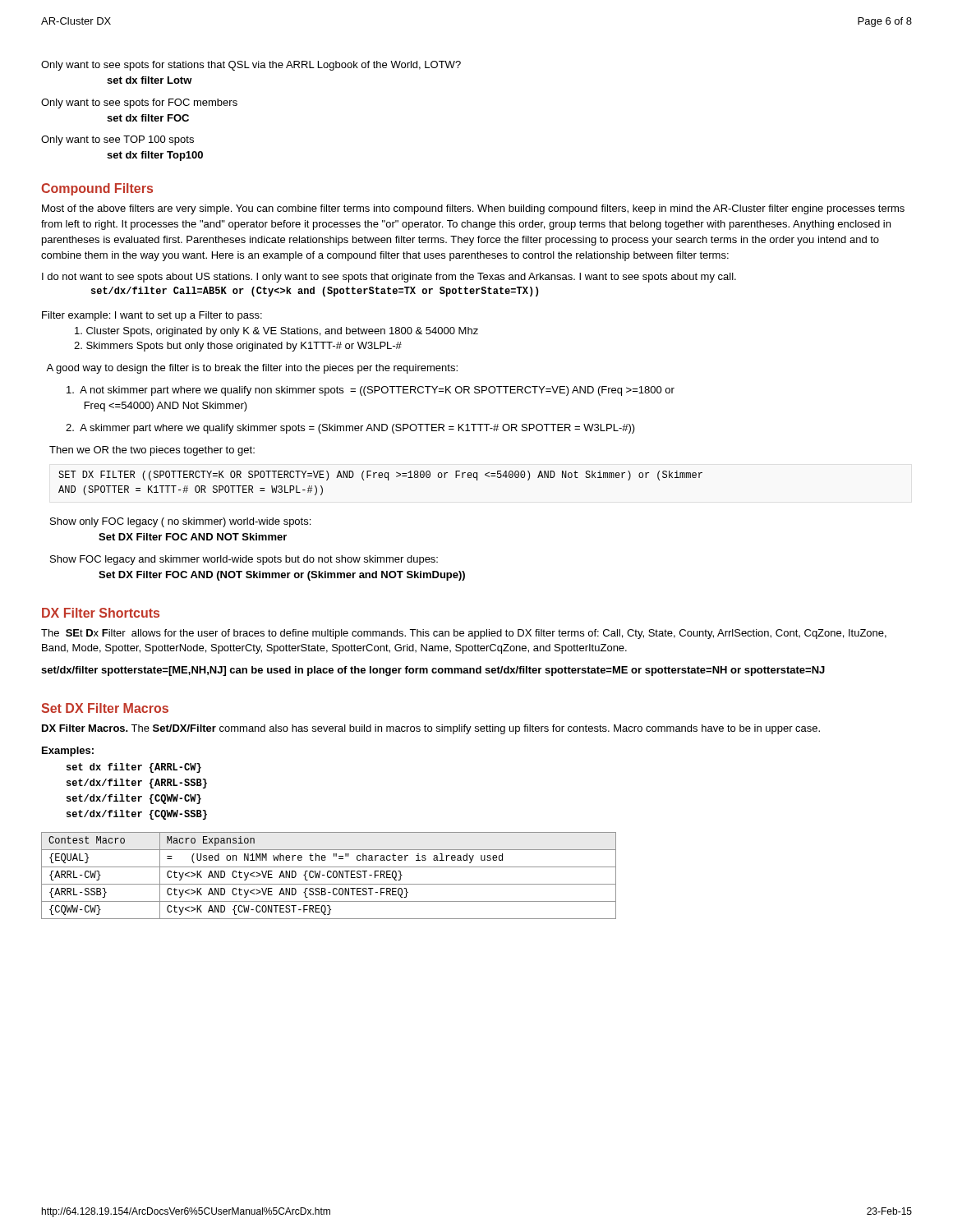Click on the block starting "set/dx/filter spotterstate=[ME,NH,NJ] can be"
This screenshot has height=1232, width=953.
(433, 670)
